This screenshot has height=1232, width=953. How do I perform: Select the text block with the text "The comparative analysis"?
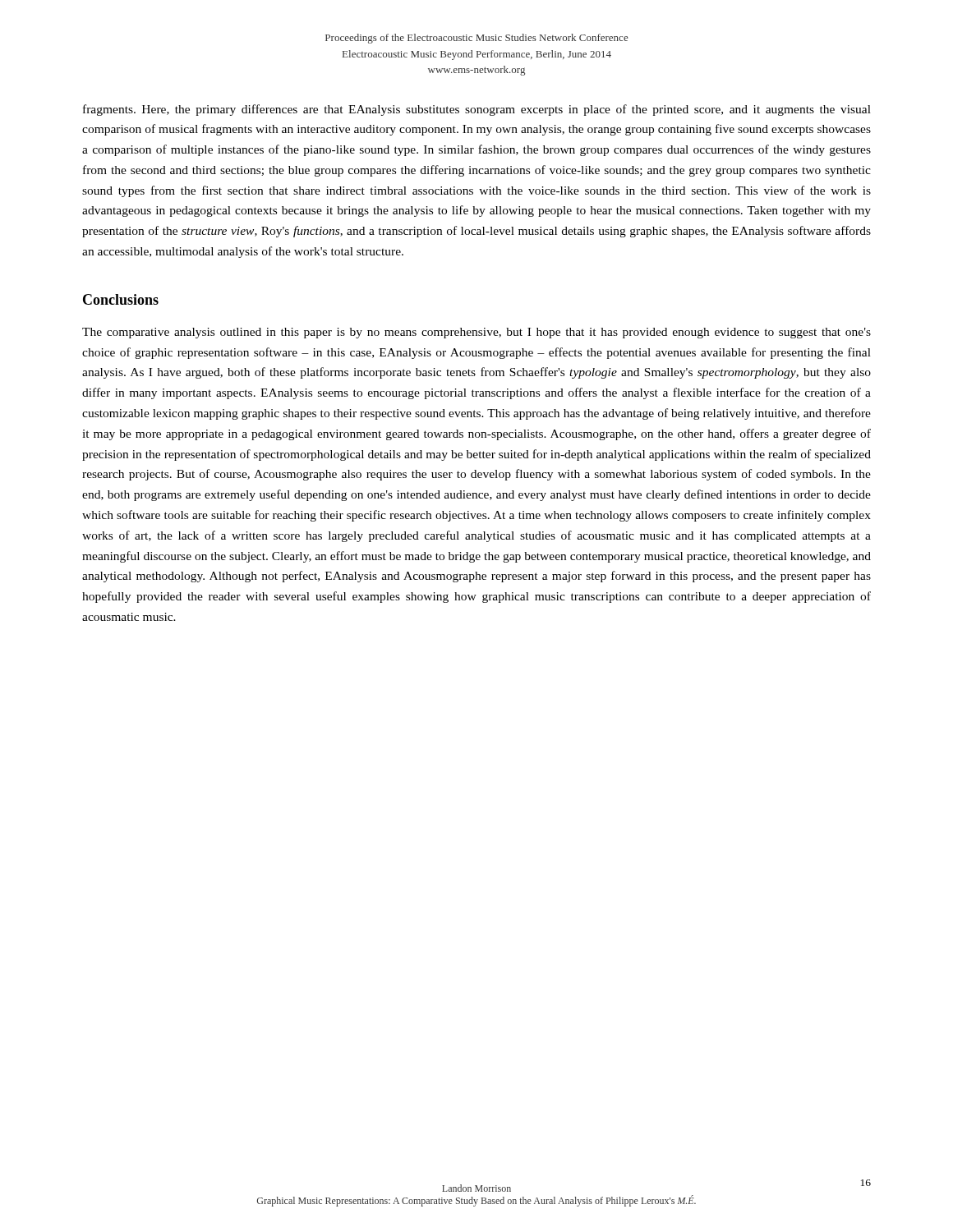pos(476,474)
